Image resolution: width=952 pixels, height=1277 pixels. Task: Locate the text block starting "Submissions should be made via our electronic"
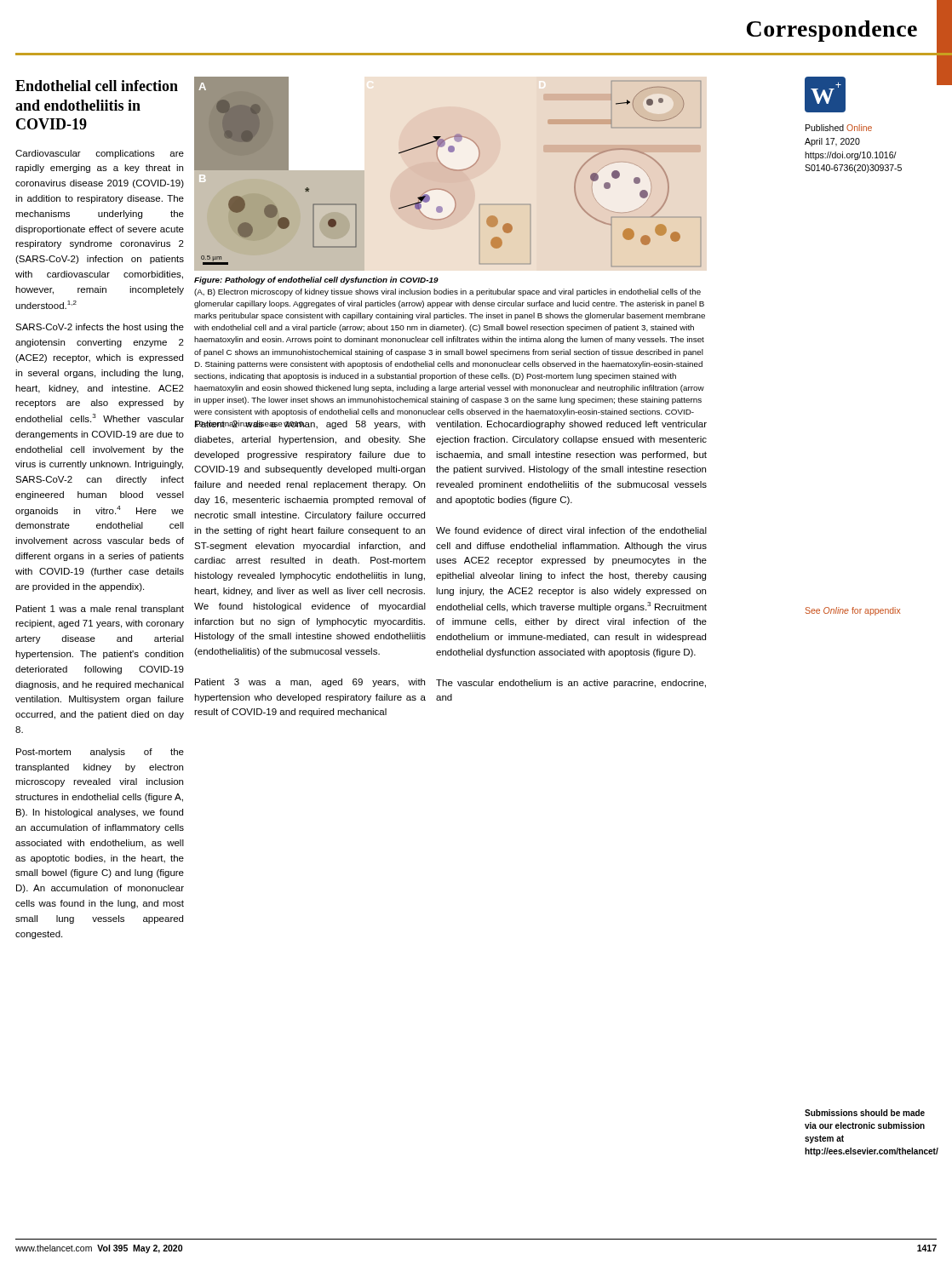(x=871, y=1132)
